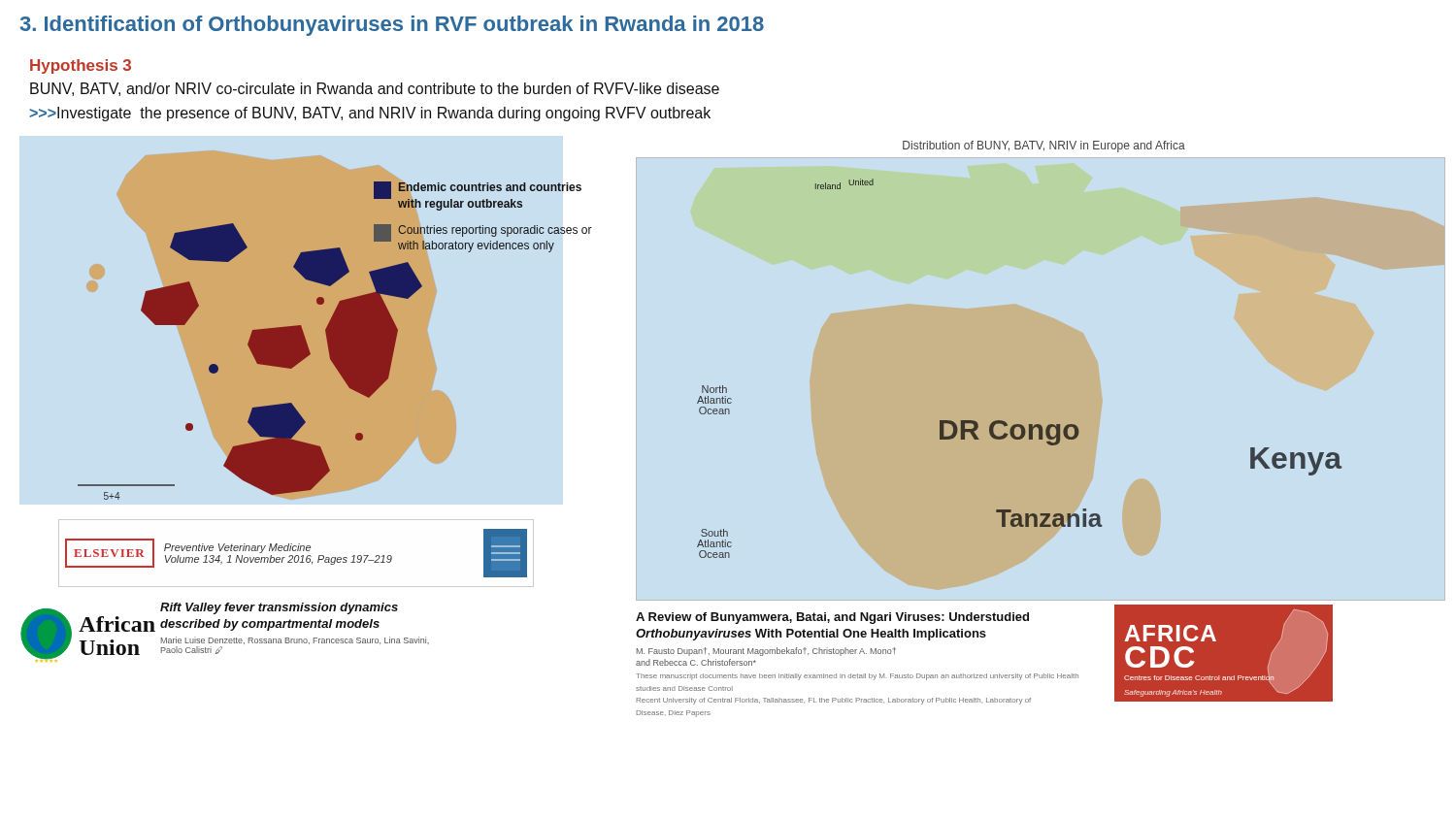This screenshot has height=819, width=1456.
Task: Select the text block containing "BUNV, BATV, and/or NRIV co-circulate in Rwanda and"
Action: (374, 101)
